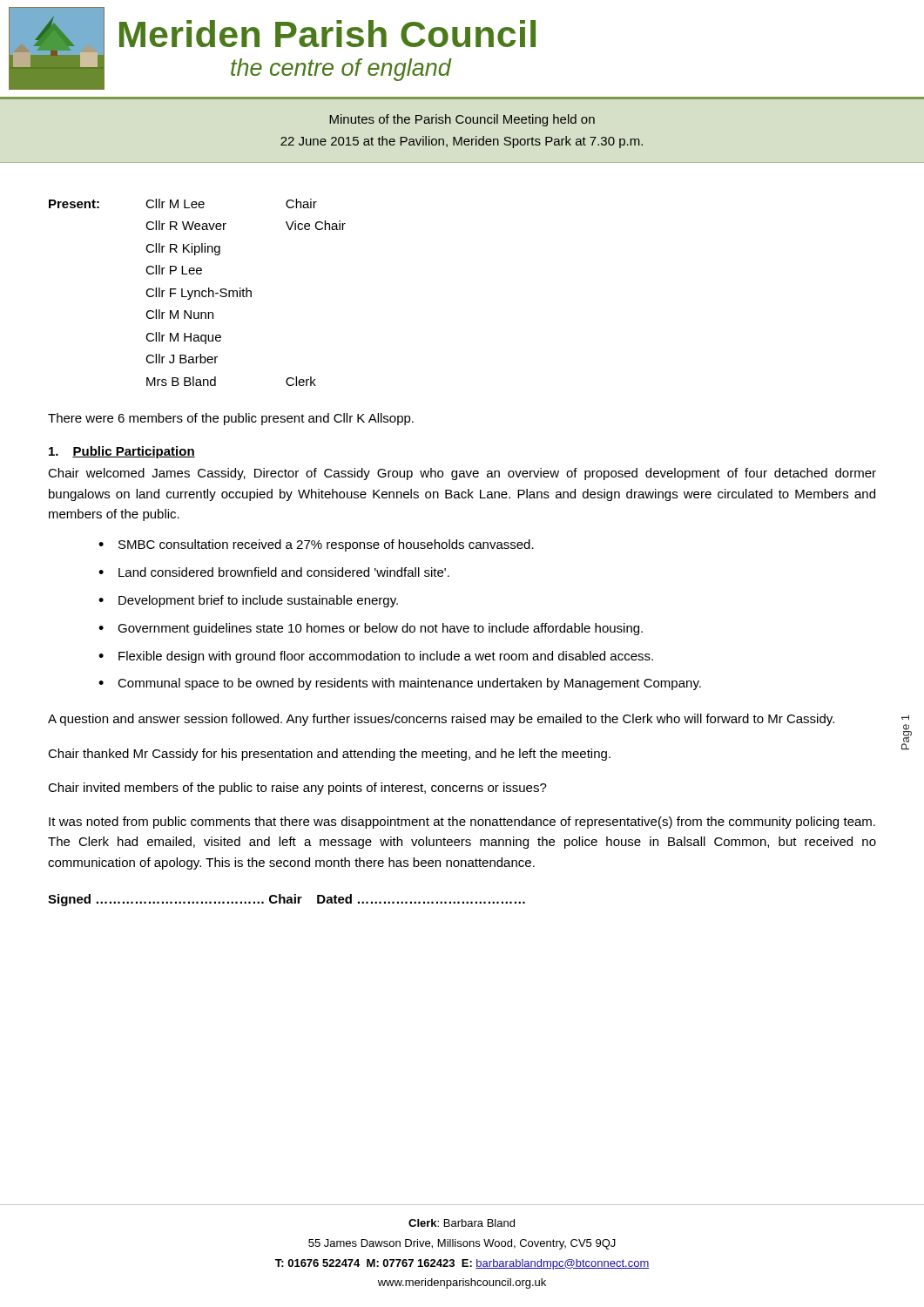
Task: Select the list item that says "• Flexible design with ground"
Action: point(487,657)
